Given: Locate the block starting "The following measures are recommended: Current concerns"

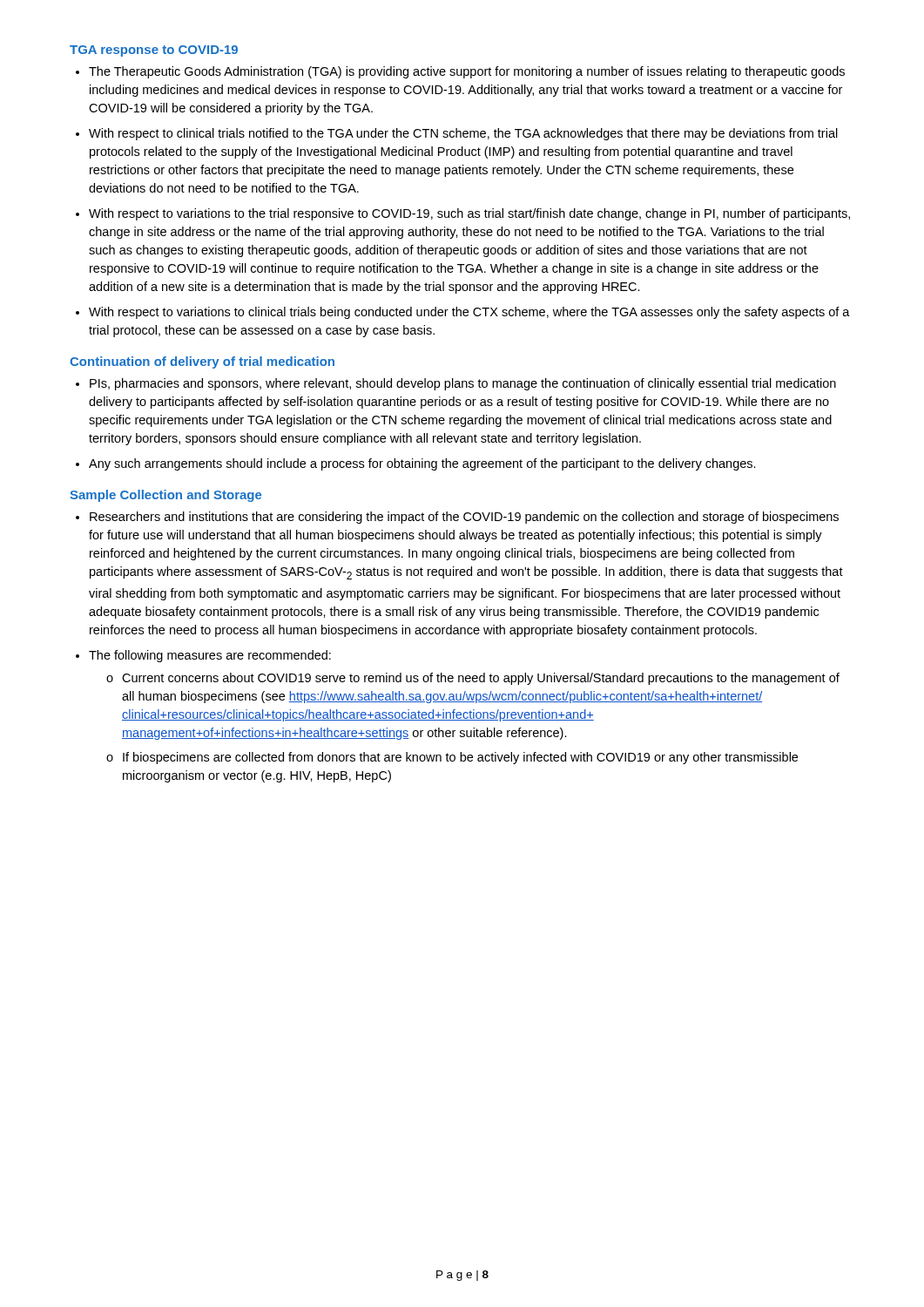Looking at the screenshot, I should (472, 717).
